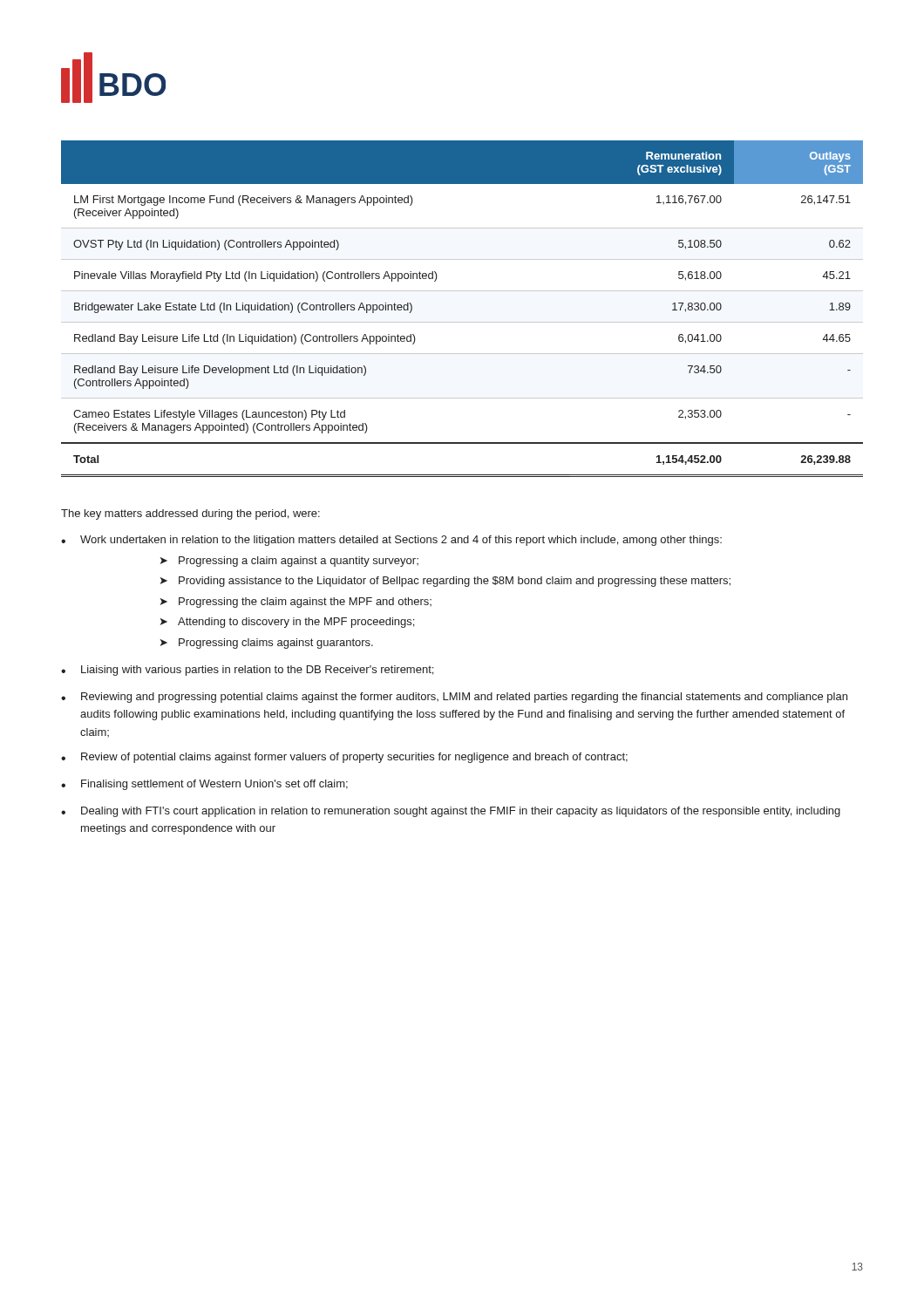Image resolution: width=924 pixels, height=1308 pixels.
Task: Select the table that reads "OVST Pty Ltd"
Action: (x=462, y=309)
